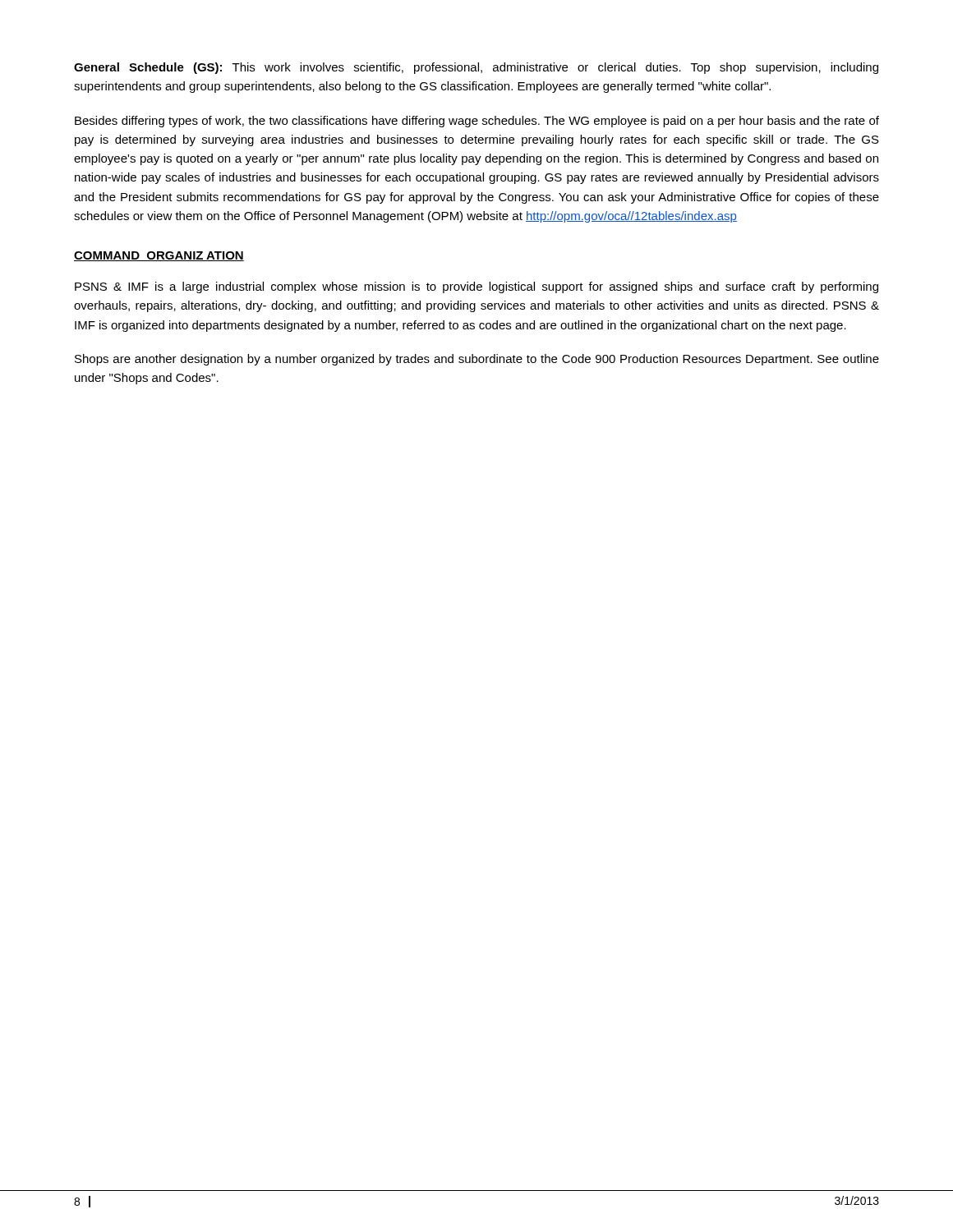The image size is (953, 1232).
Task: Click on the text block with the text "Shops are another designation by"
Action: pyautogui.click(x=476, y=368)
